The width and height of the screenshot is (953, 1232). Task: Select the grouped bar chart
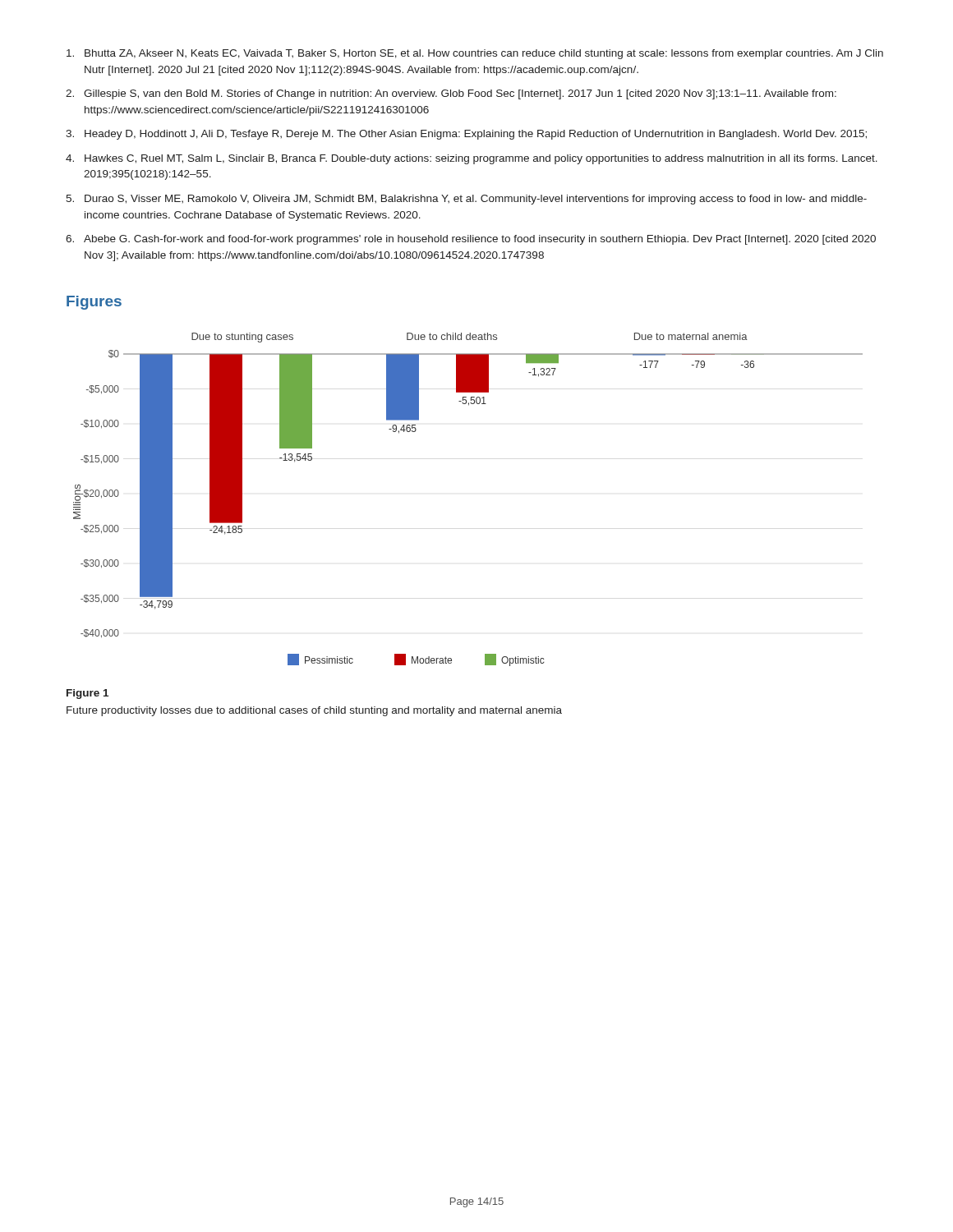pos(476,502)
